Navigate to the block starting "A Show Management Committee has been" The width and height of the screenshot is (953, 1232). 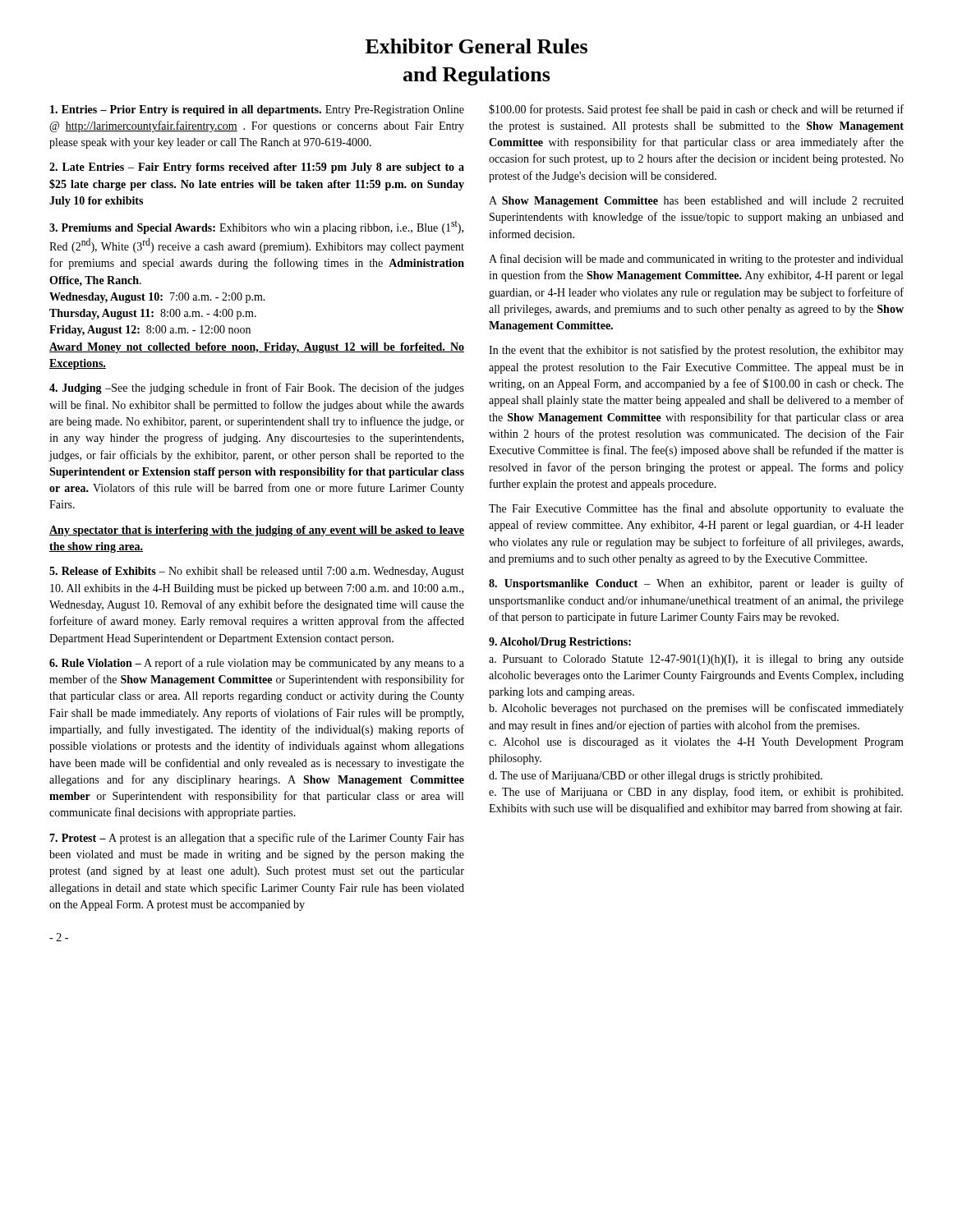(696, 218)
